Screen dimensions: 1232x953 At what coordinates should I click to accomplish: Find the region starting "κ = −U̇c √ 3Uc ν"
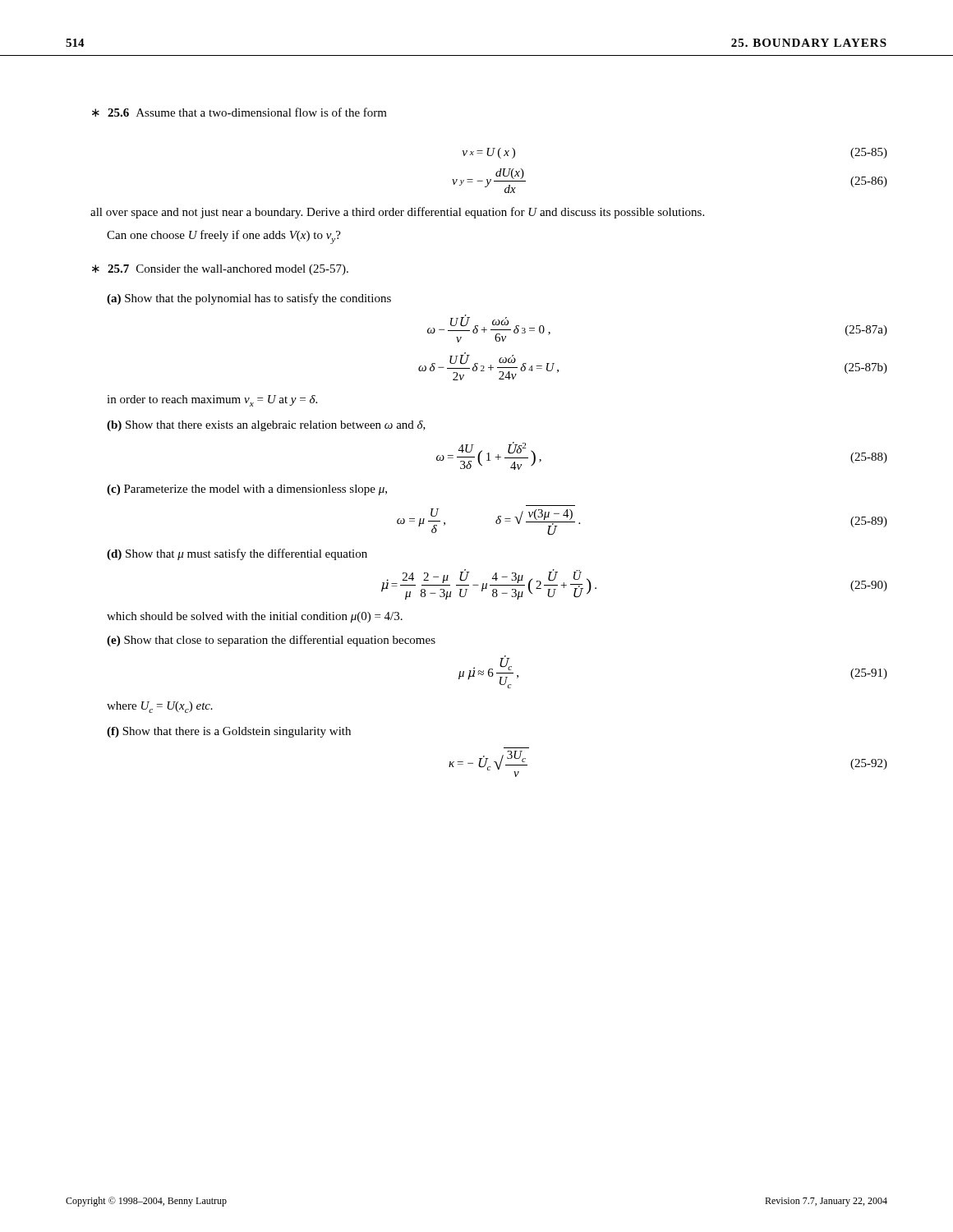tap(485, 763)
